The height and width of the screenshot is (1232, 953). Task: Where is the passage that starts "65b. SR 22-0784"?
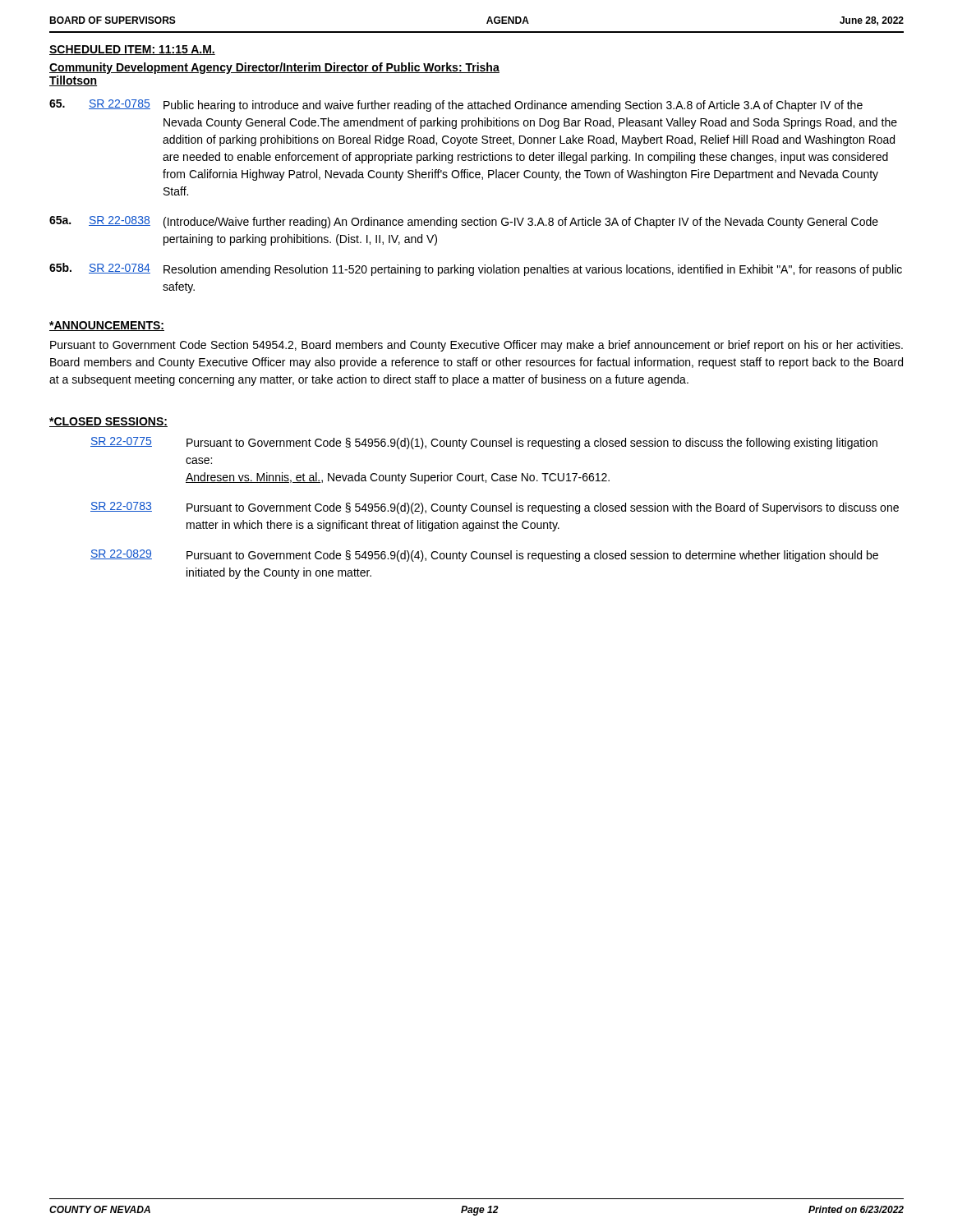pos(476,278)
